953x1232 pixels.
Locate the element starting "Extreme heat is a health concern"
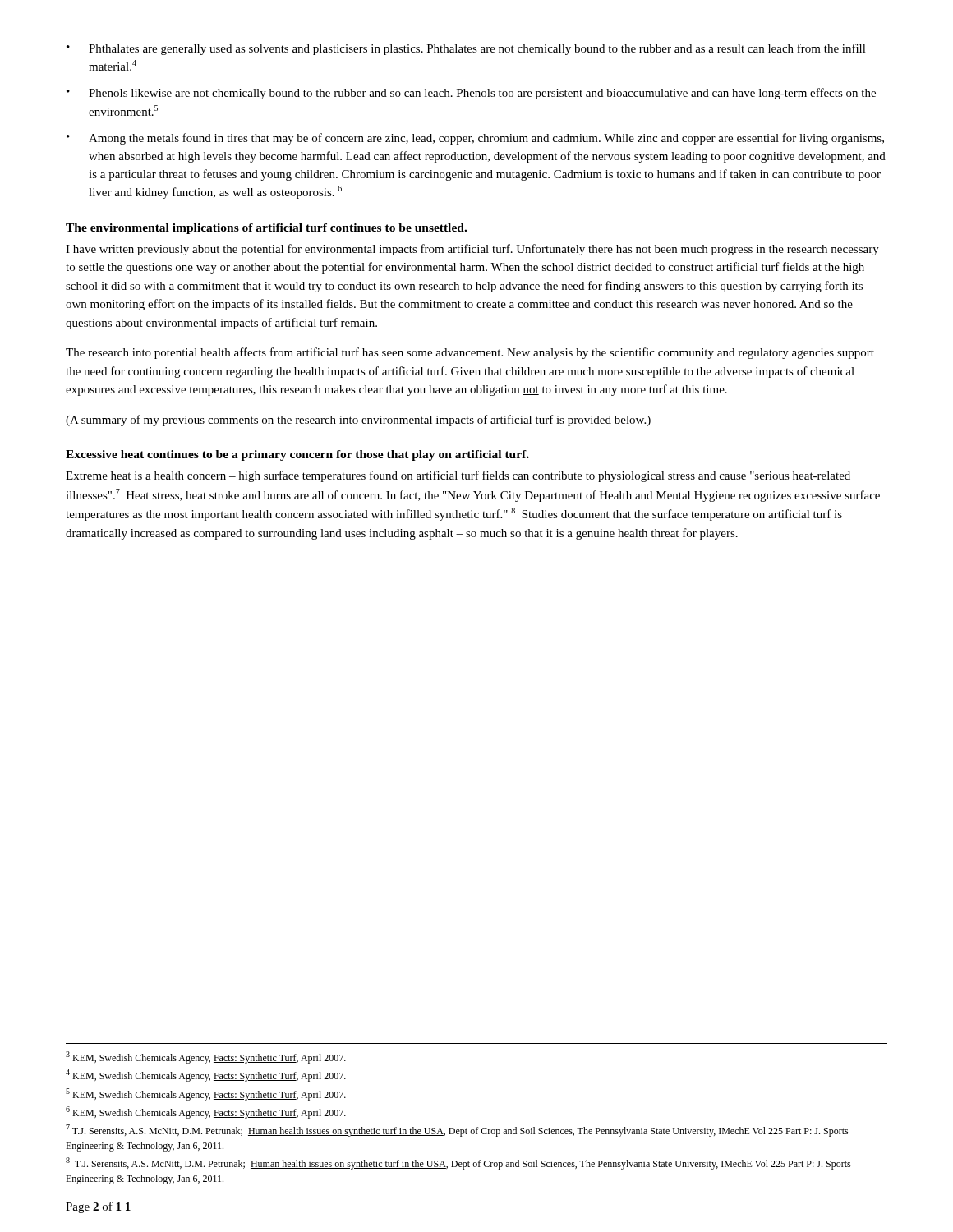coord(473,504)
